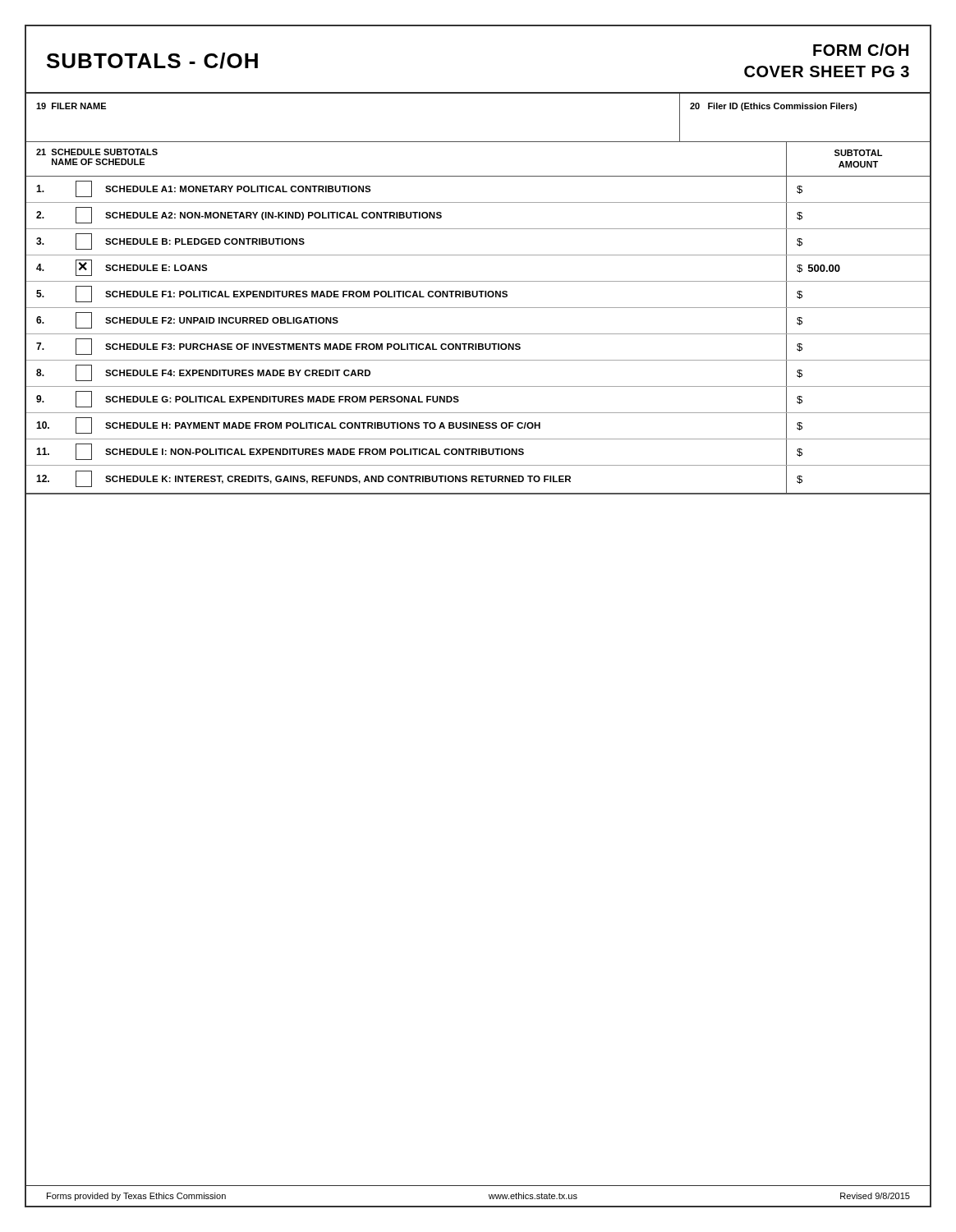Where does it say "SUBTOTALS - C/OH"?
Image resolution: width=956 pixels, height=1232 pixels.
153,60
